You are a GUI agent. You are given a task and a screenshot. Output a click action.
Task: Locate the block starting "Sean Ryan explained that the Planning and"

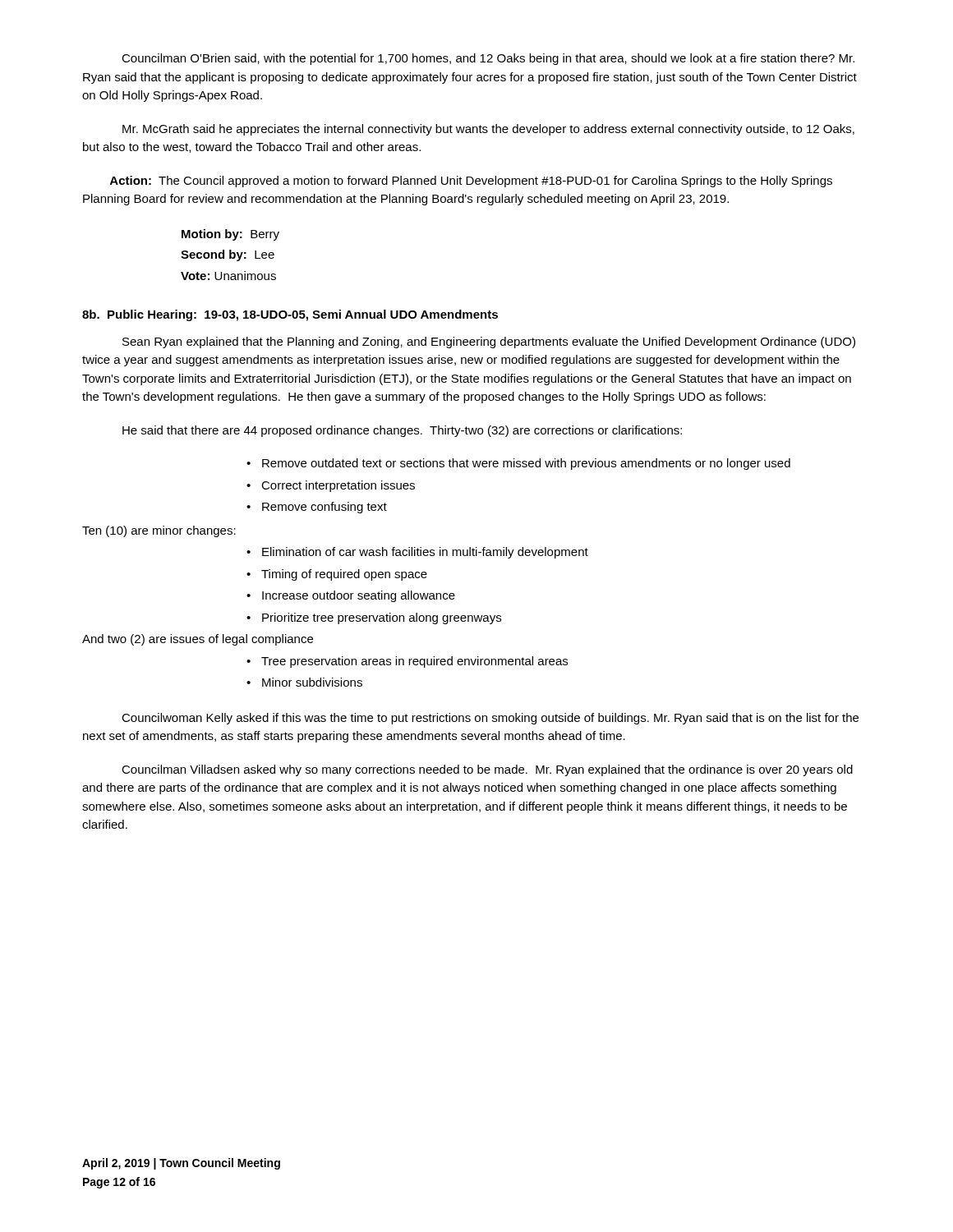pyautogui.click(x=469, y=369)
